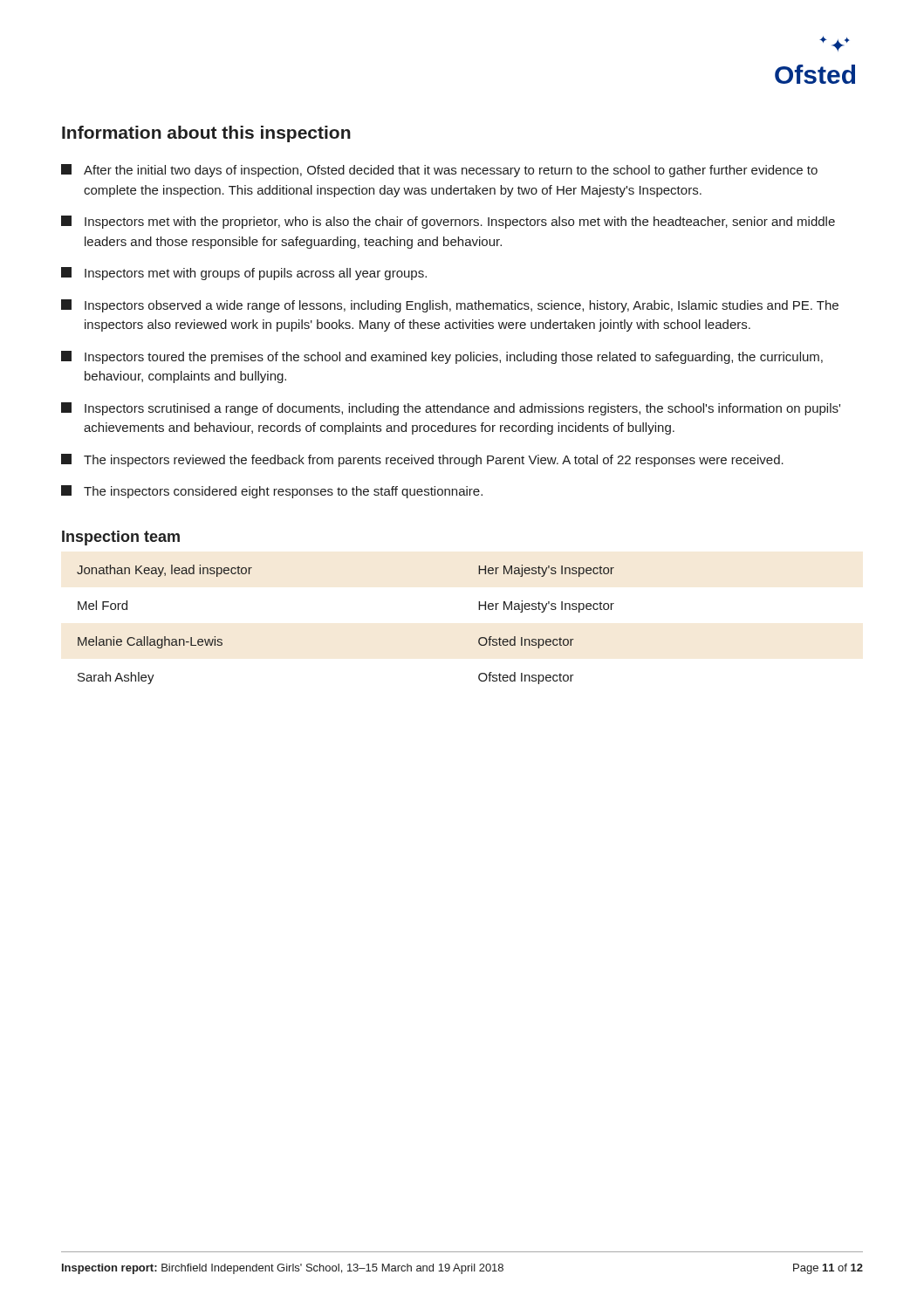Locate the region starting "Inspectors scrutinised a"
The width and height of the screenshot is (924, 1309).
[462, 418]
